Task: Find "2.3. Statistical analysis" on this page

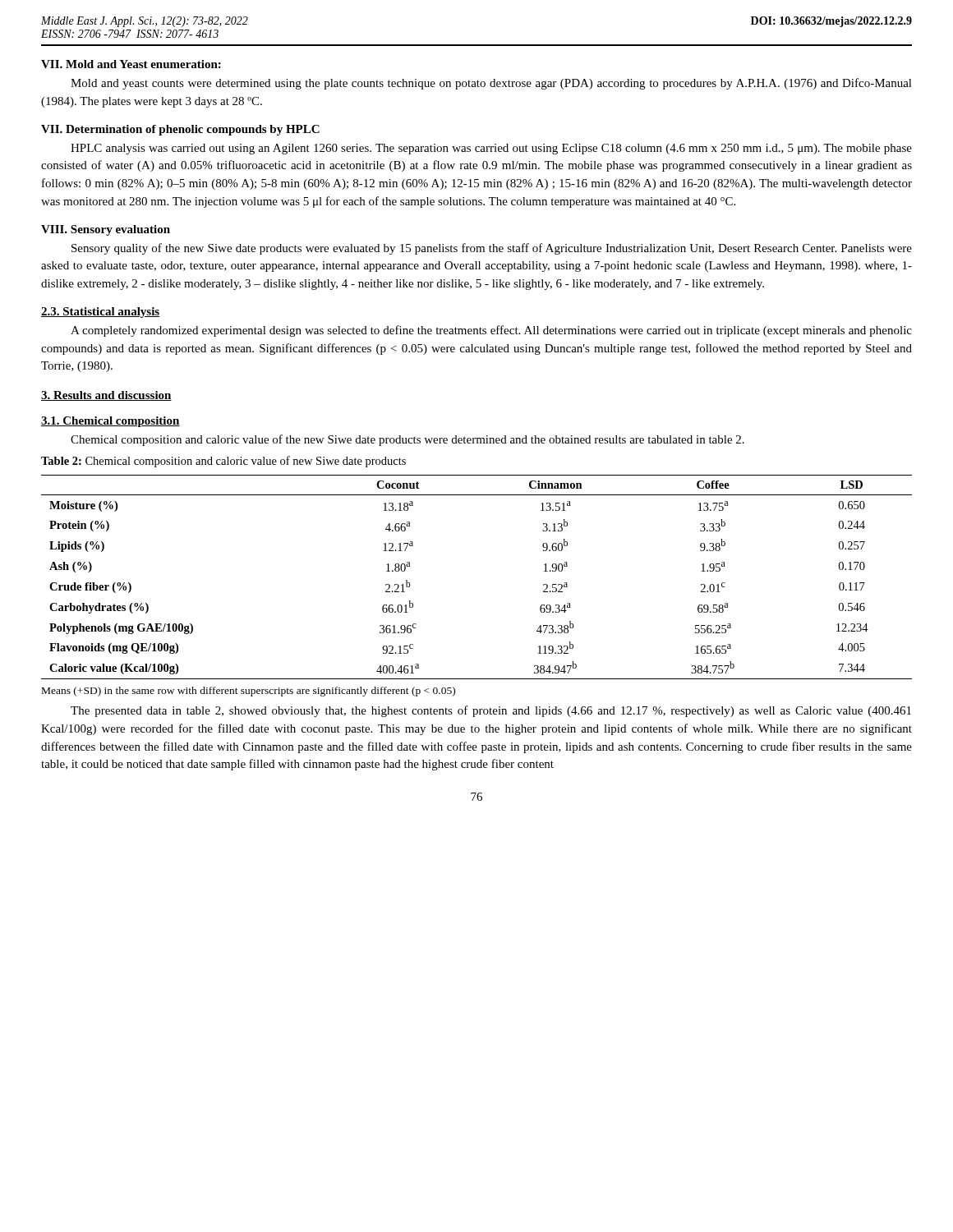Action: point(100,311)
